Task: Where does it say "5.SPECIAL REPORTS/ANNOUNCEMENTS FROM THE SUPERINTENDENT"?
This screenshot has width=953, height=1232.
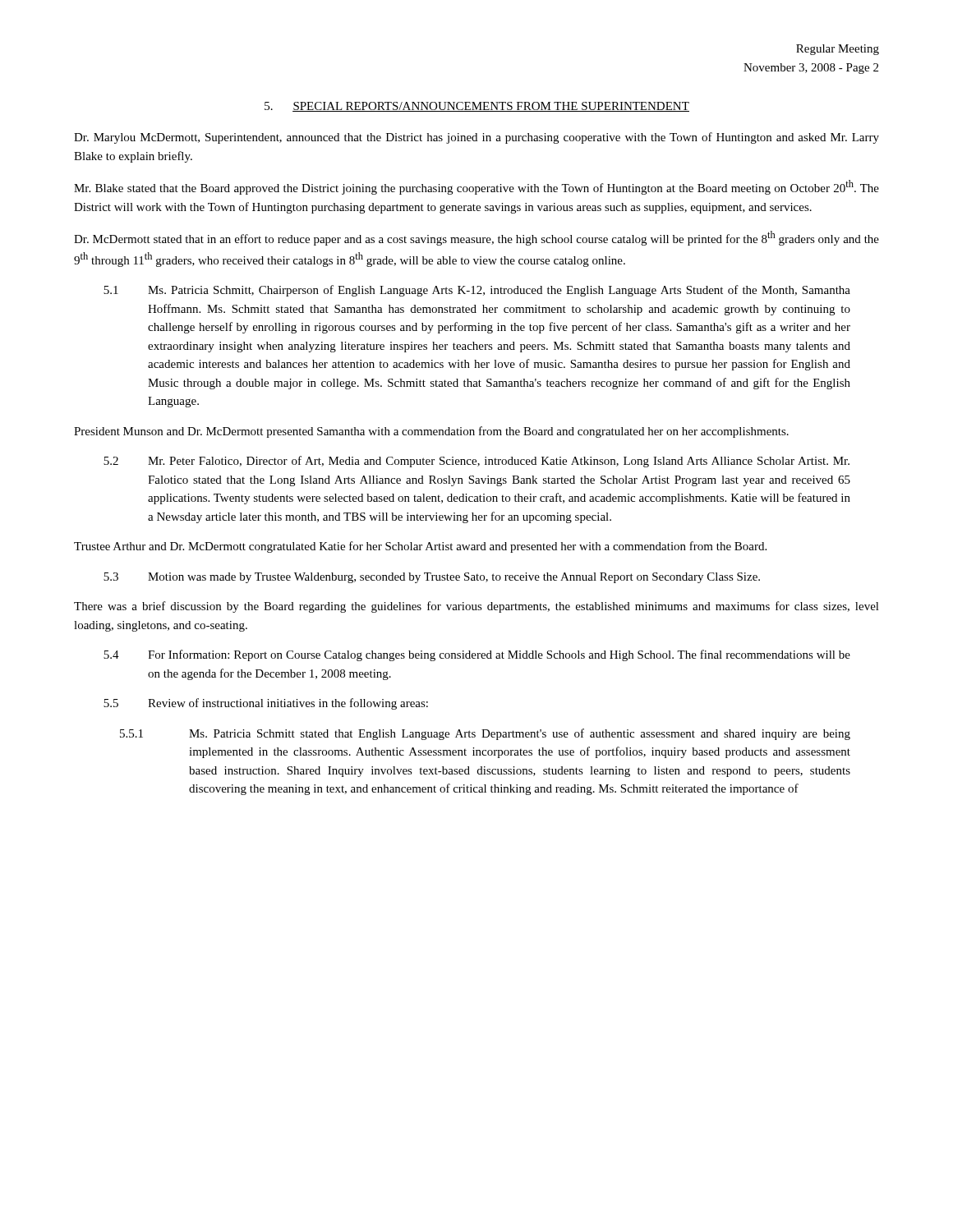Action: (476, 106)
